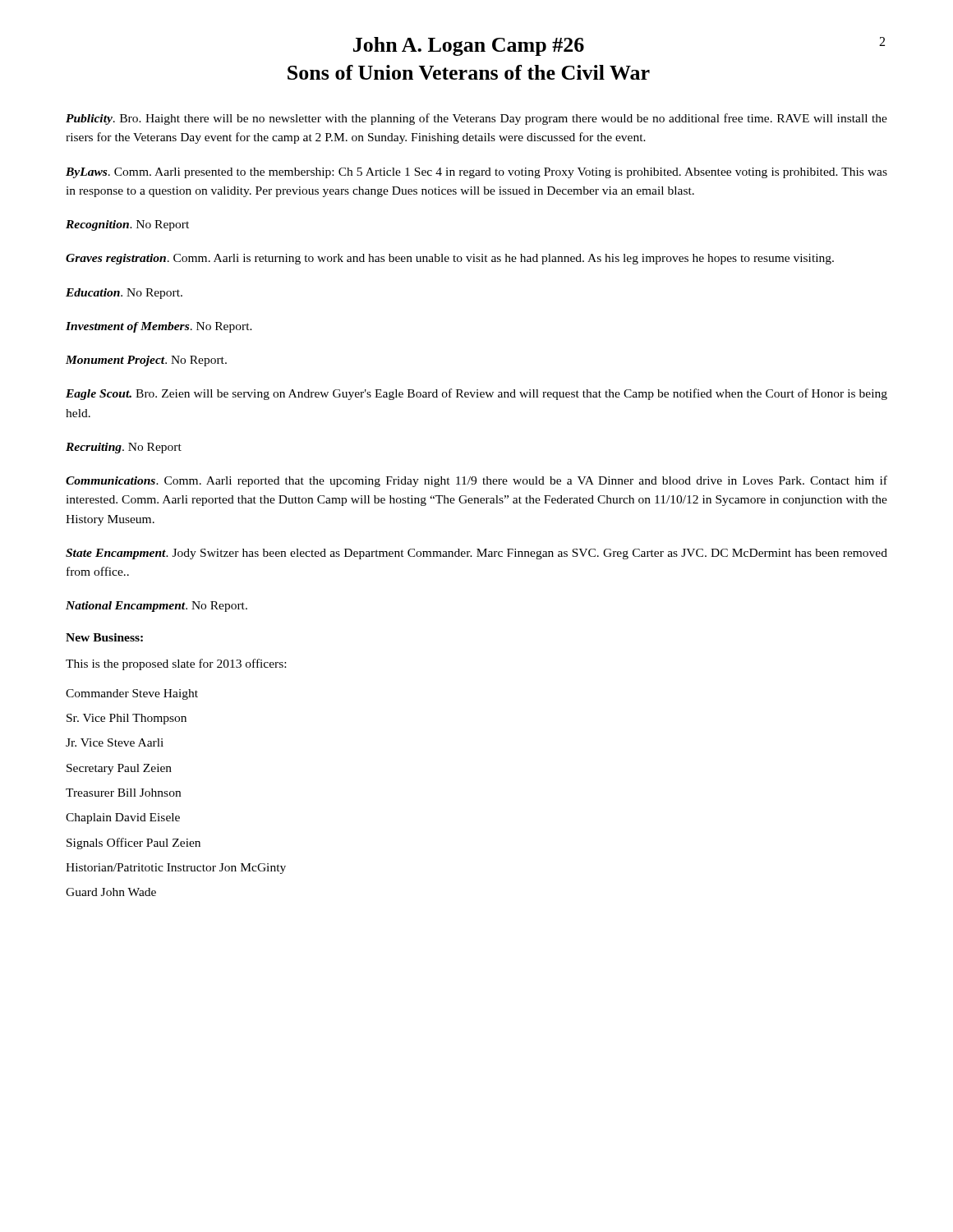Click on the list item that says "Jr. Vice Steve Aarli"
This screenshot has width=953, height=1232.
tap(115, 742)
